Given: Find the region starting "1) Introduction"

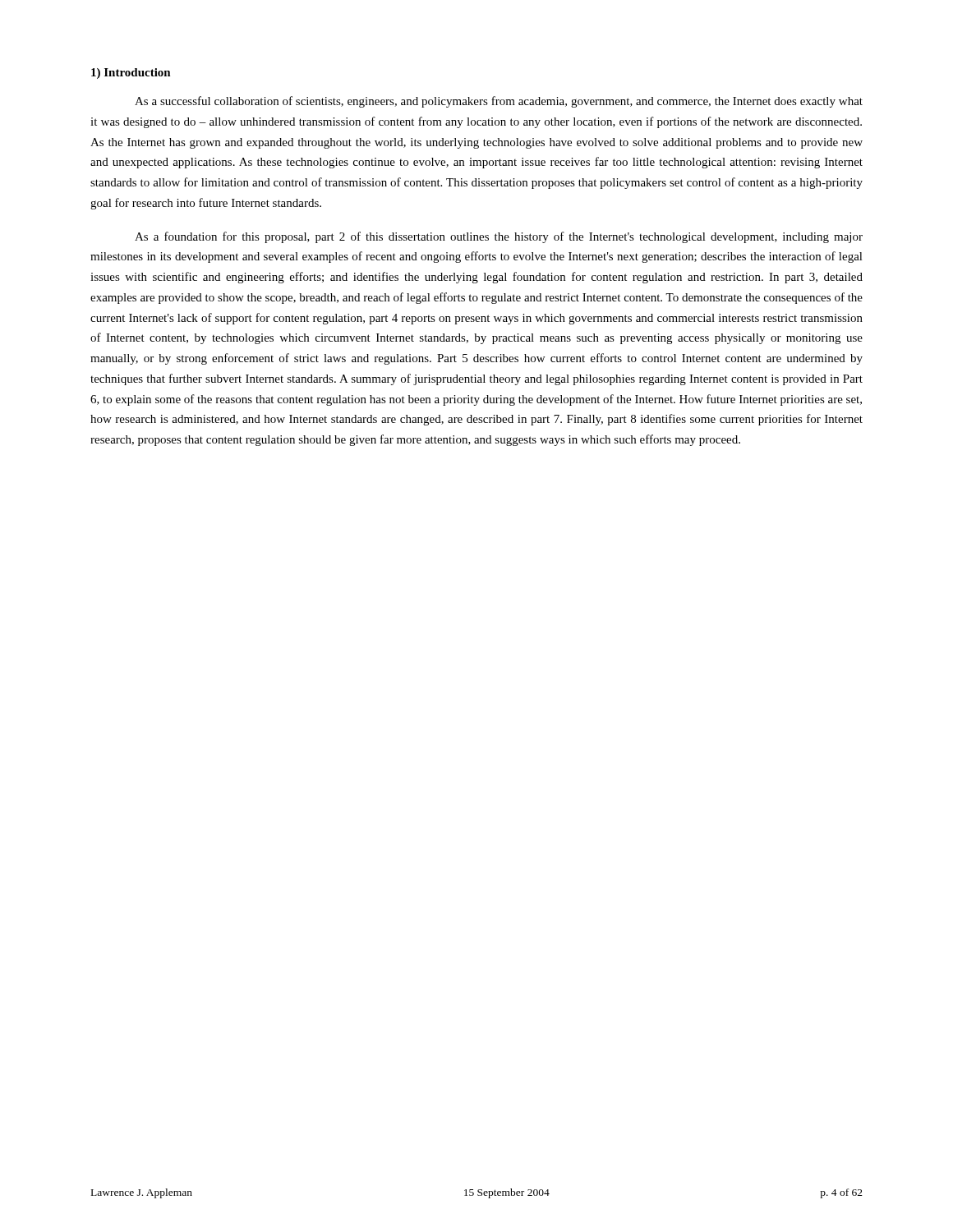Looking at the screenshot, I should pos(130,72).
